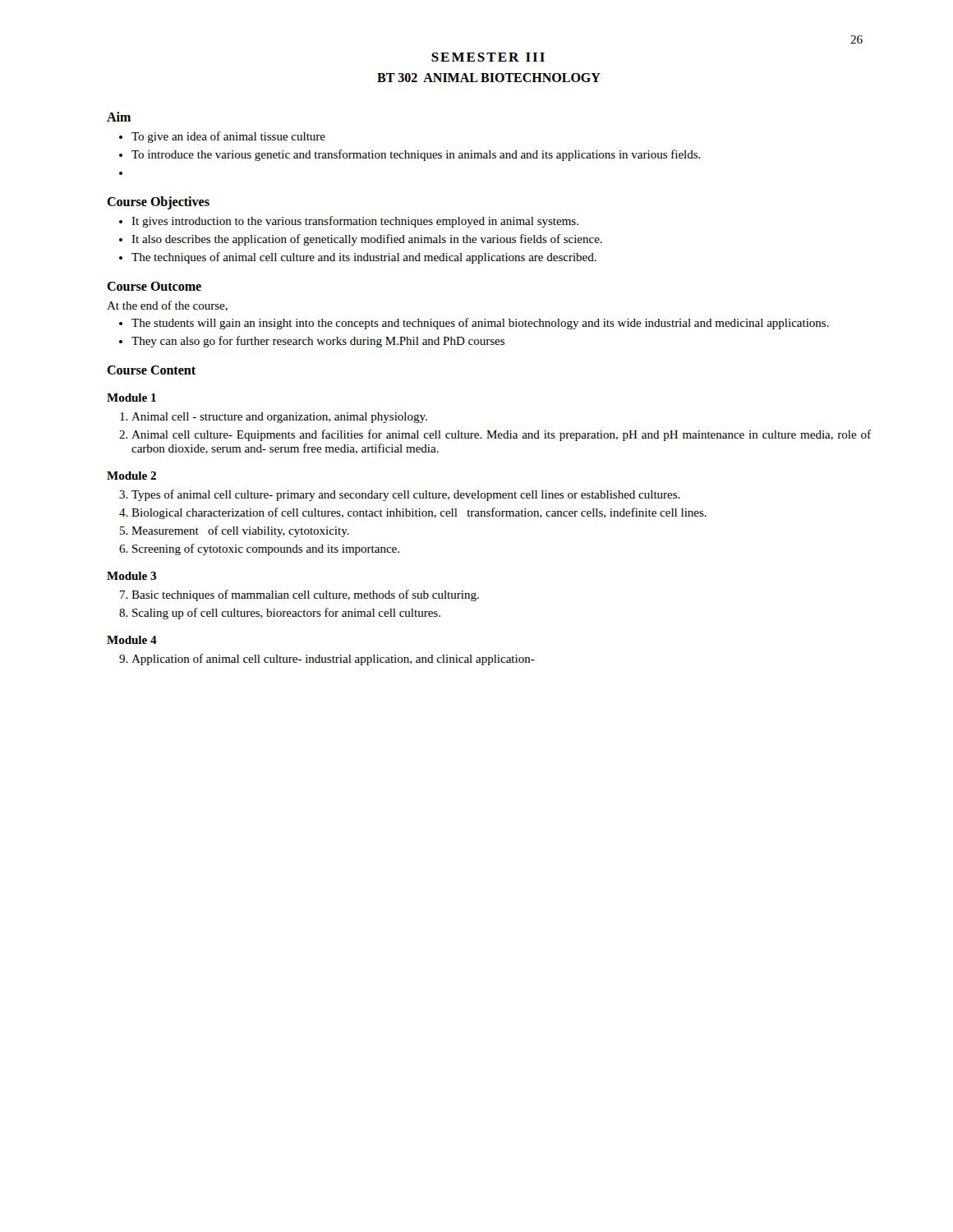Locate the region starting "Types of animal cell"

pyautogui.click(x=501, y=495)
